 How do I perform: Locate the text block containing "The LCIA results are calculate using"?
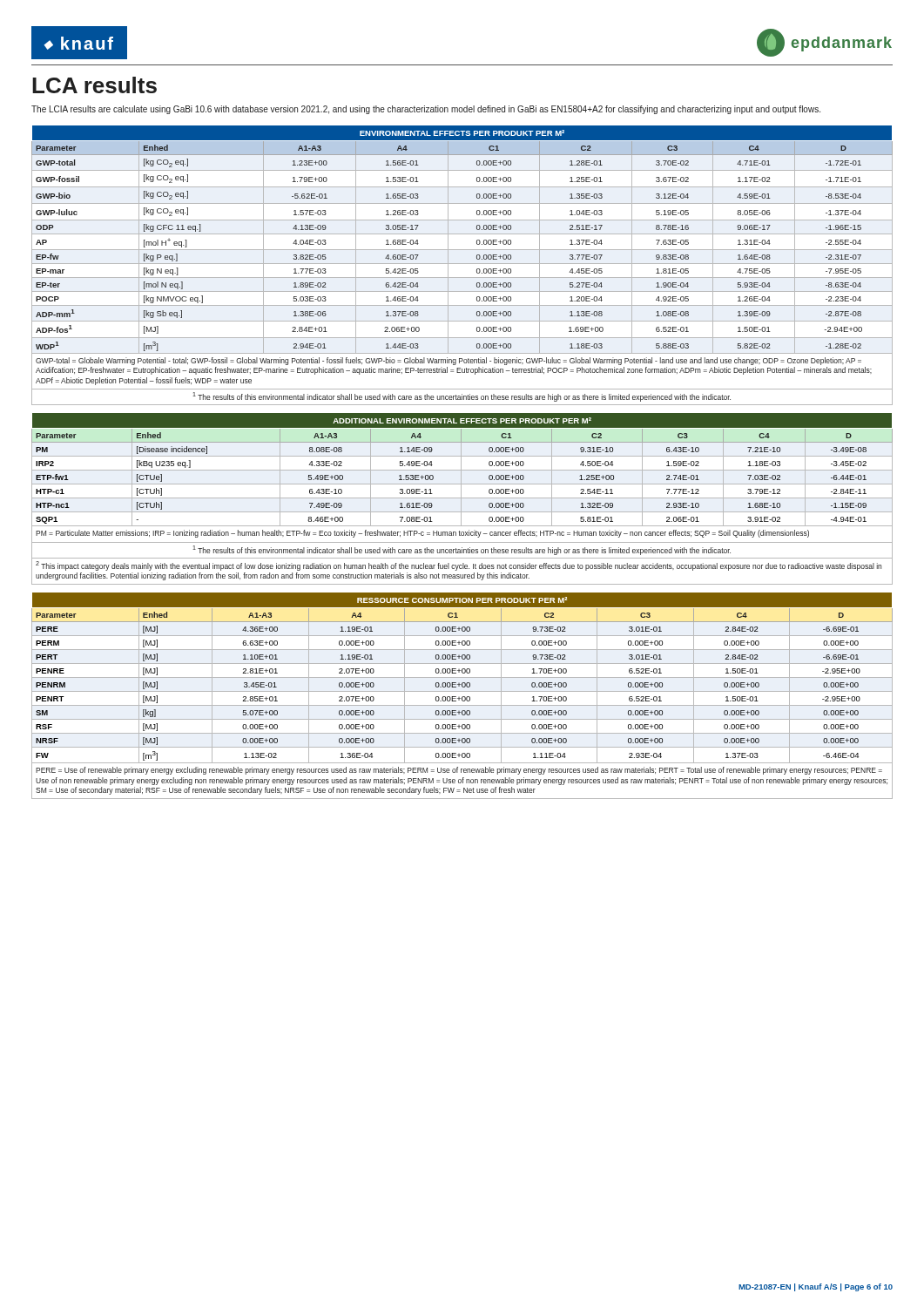tap(426, 109)
